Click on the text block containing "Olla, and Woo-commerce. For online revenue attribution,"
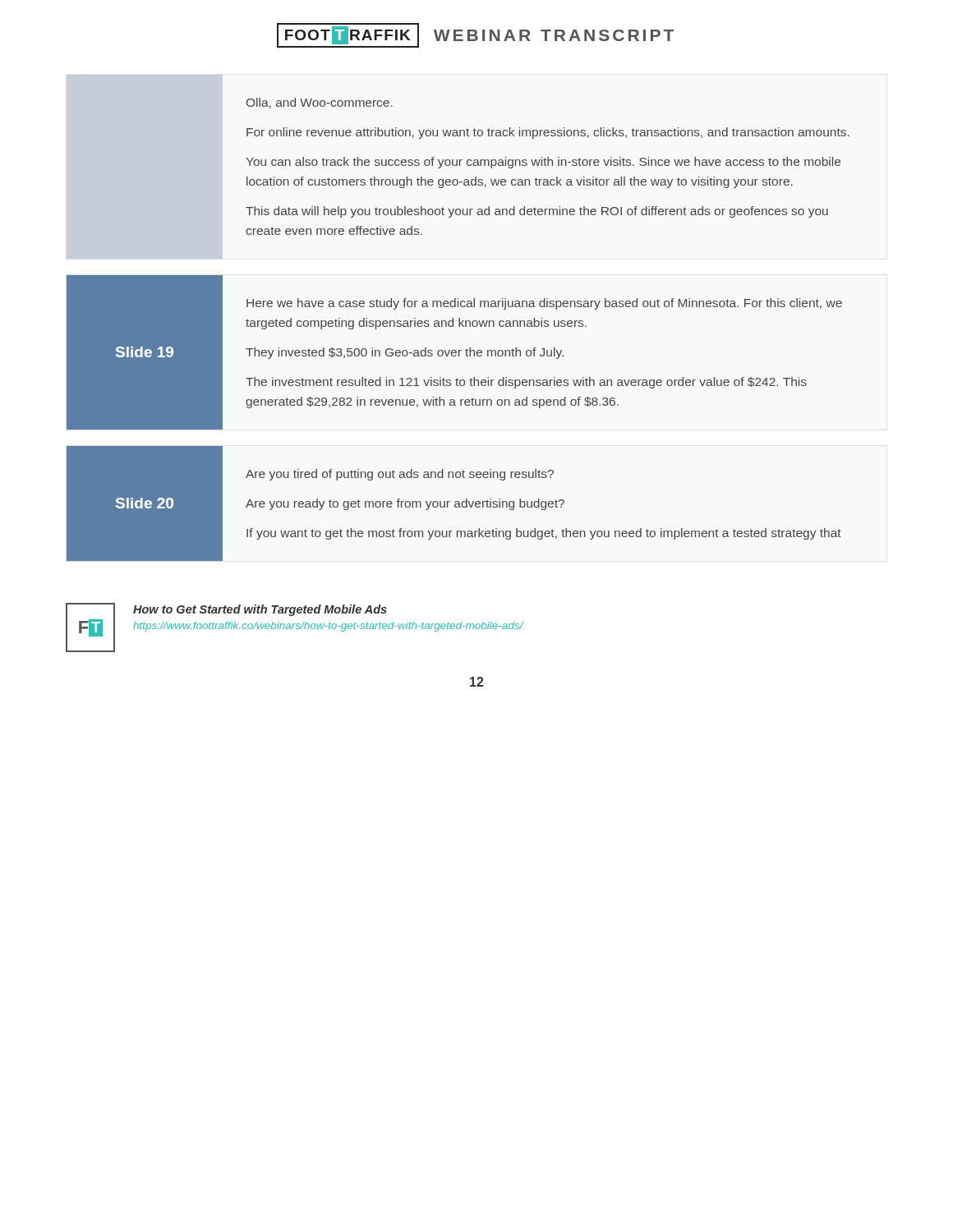 [x=476, y=167]
